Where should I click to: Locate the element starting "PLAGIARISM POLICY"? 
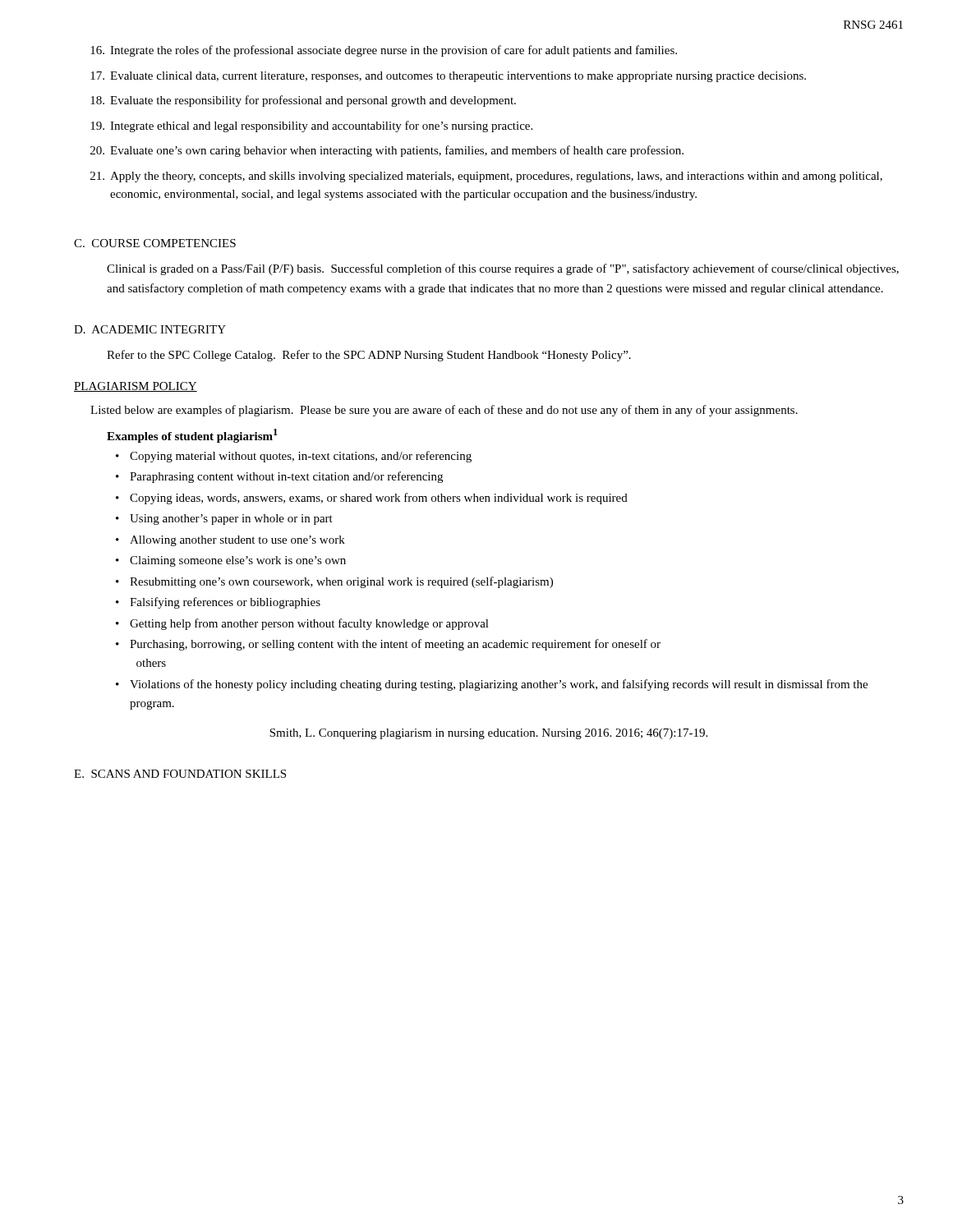click(x=135, y=386)
